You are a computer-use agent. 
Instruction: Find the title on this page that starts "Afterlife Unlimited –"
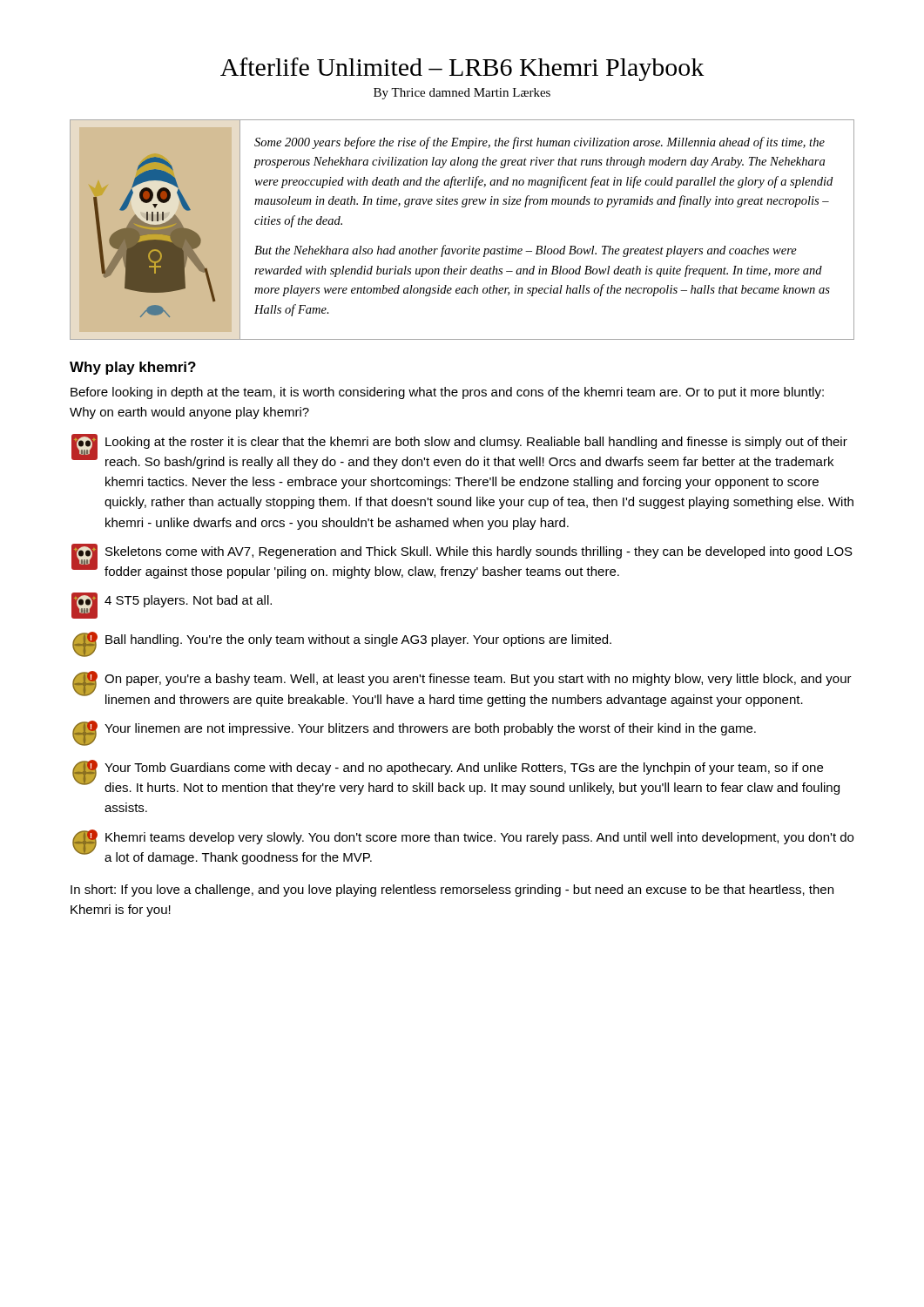click(462, 67)
